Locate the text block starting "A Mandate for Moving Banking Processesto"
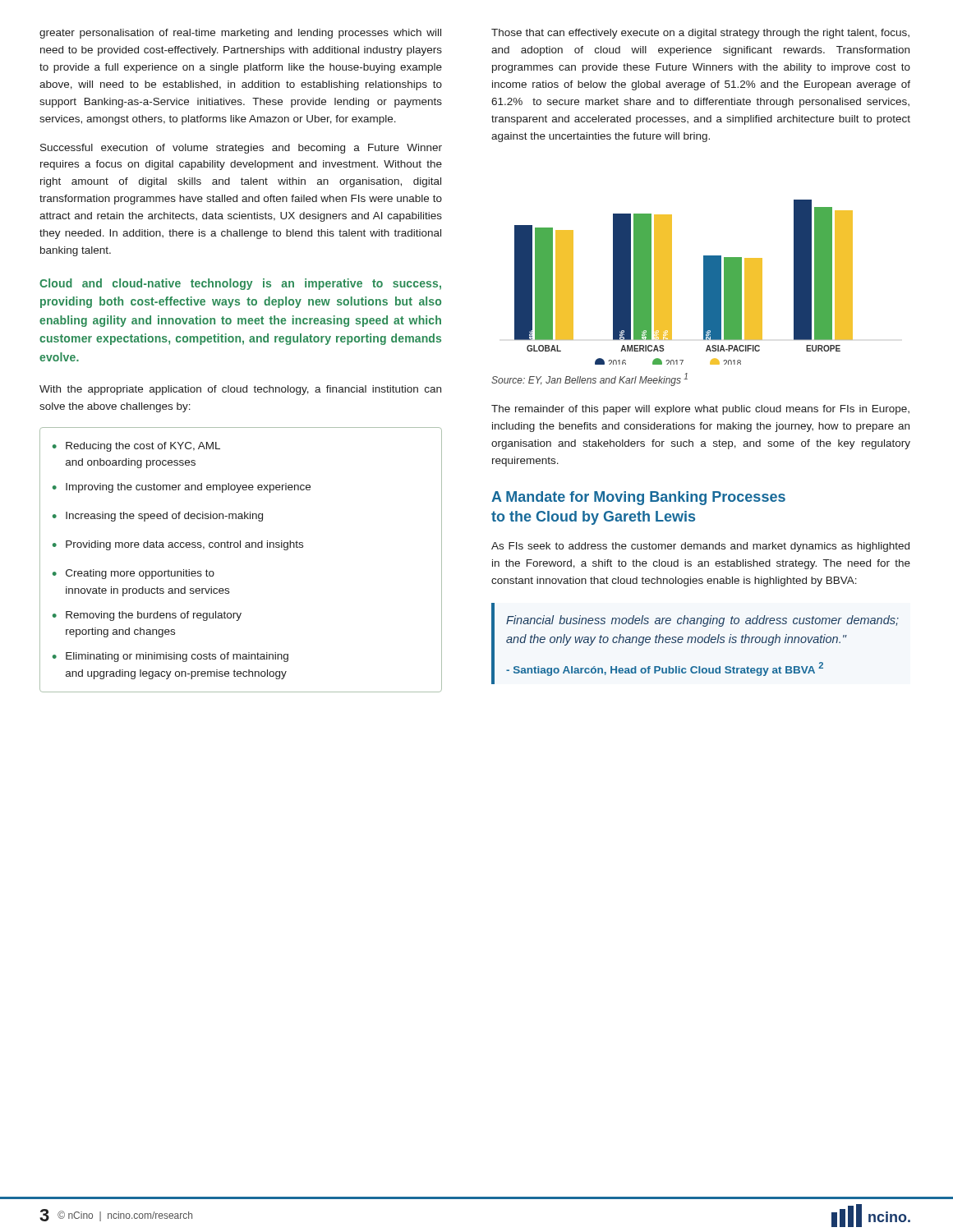 click(x=639, y=507)
